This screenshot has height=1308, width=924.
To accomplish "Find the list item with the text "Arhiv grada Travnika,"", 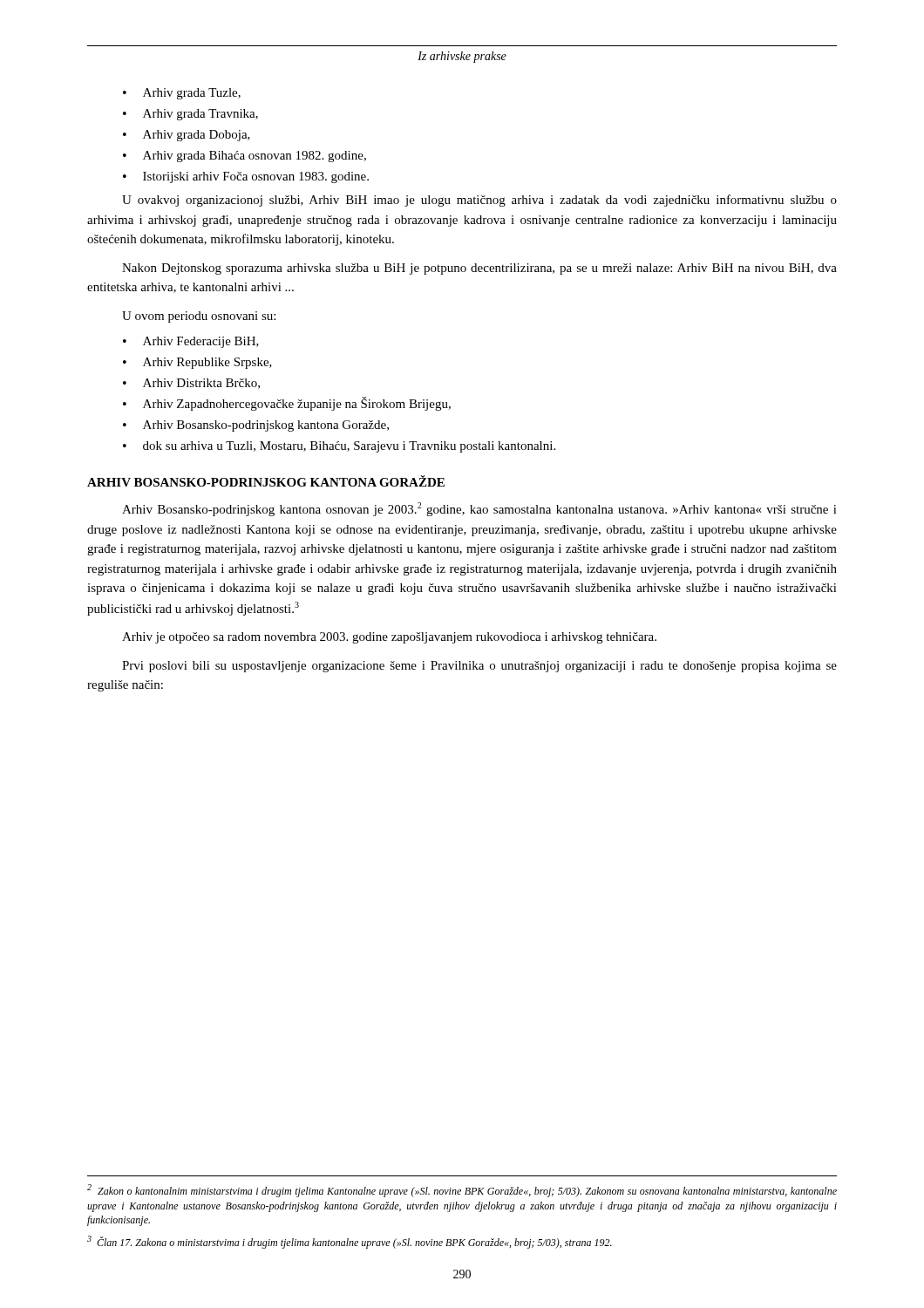I will coord(201,113).
